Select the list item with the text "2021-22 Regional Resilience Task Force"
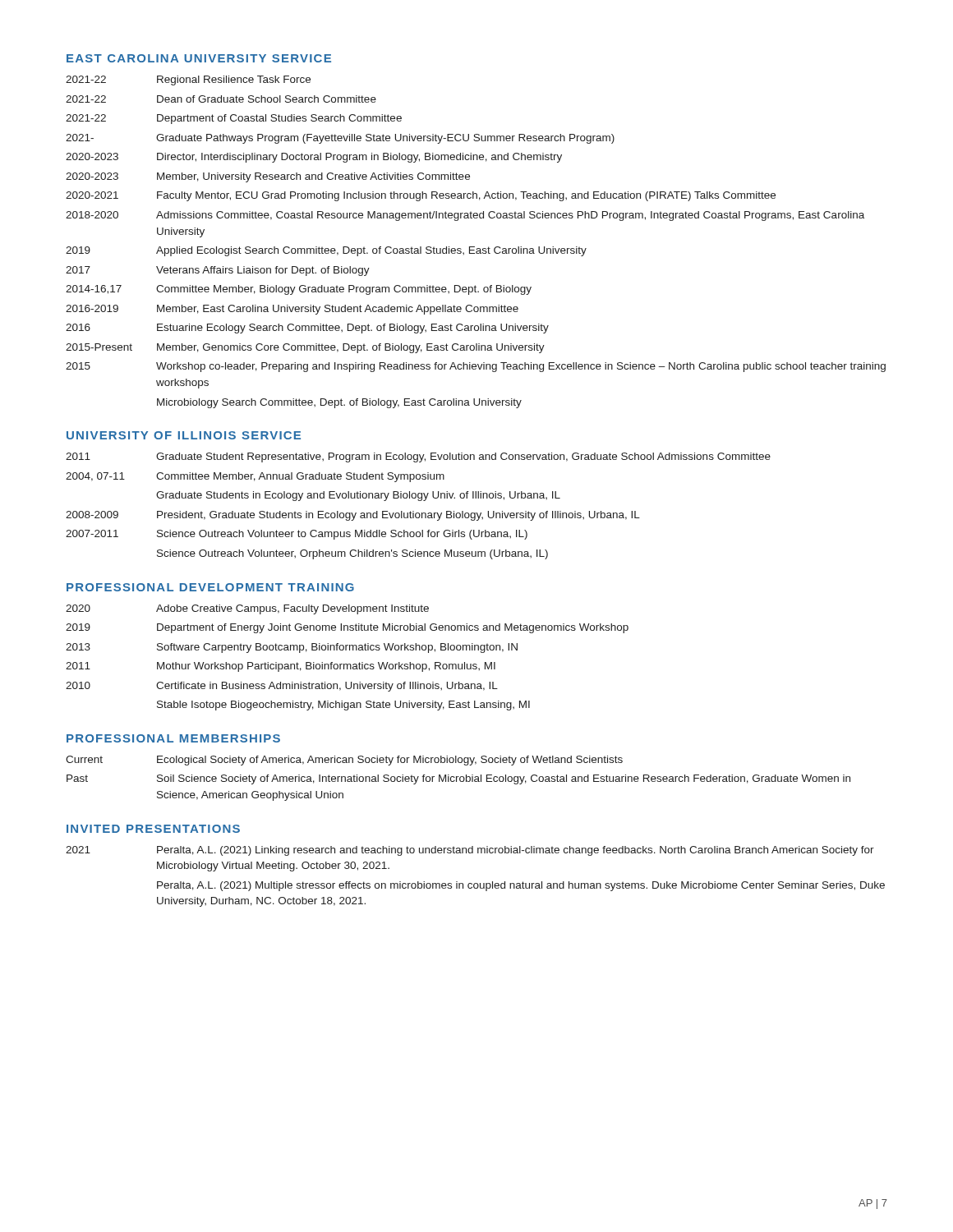 pos(188,80)
